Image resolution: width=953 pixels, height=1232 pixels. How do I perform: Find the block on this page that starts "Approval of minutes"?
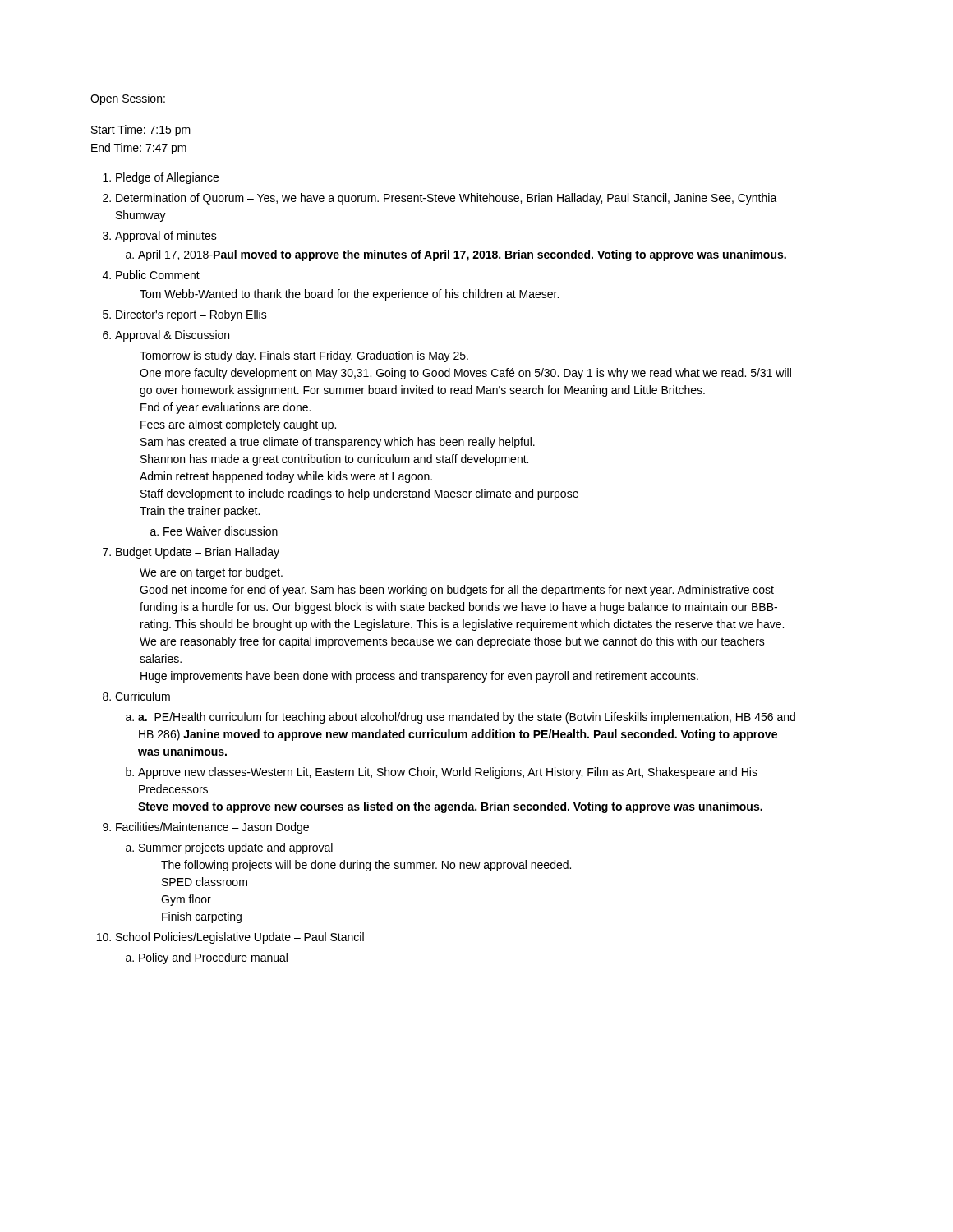click(456, 246)
